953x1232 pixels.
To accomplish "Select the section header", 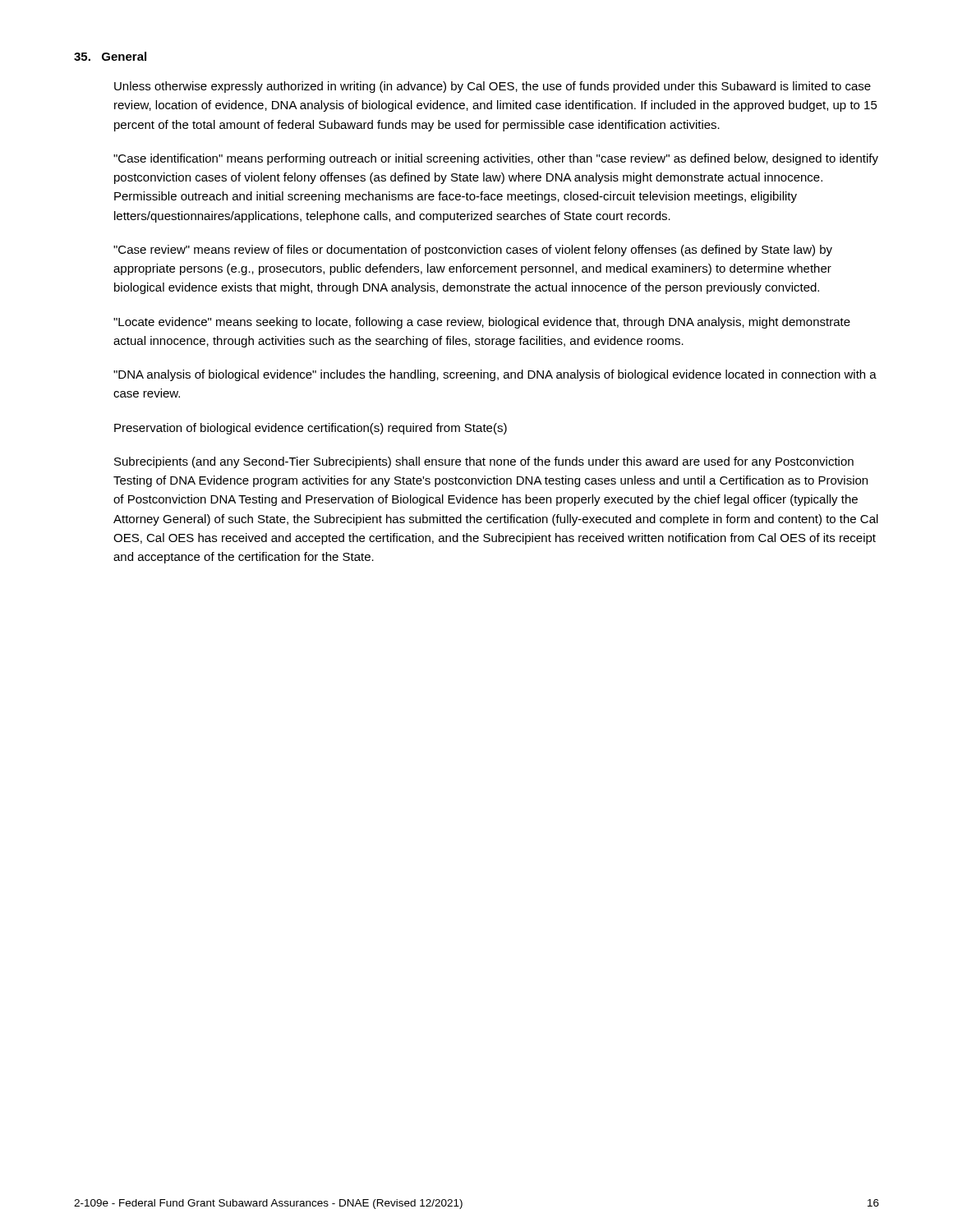I will coord(111,56).
